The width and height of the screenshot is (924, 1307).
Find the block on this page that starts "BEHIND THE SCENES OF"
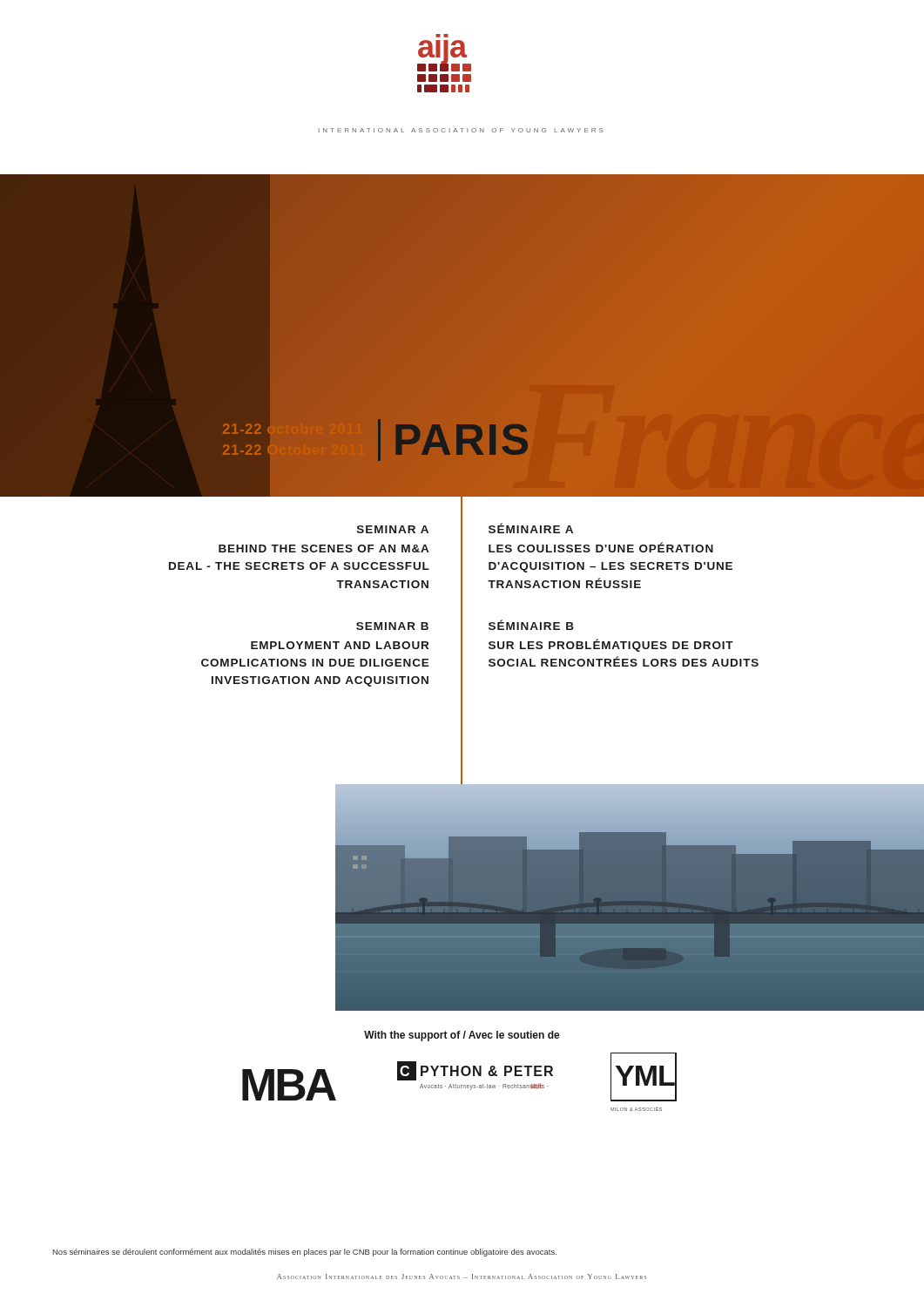click(299, 566)
